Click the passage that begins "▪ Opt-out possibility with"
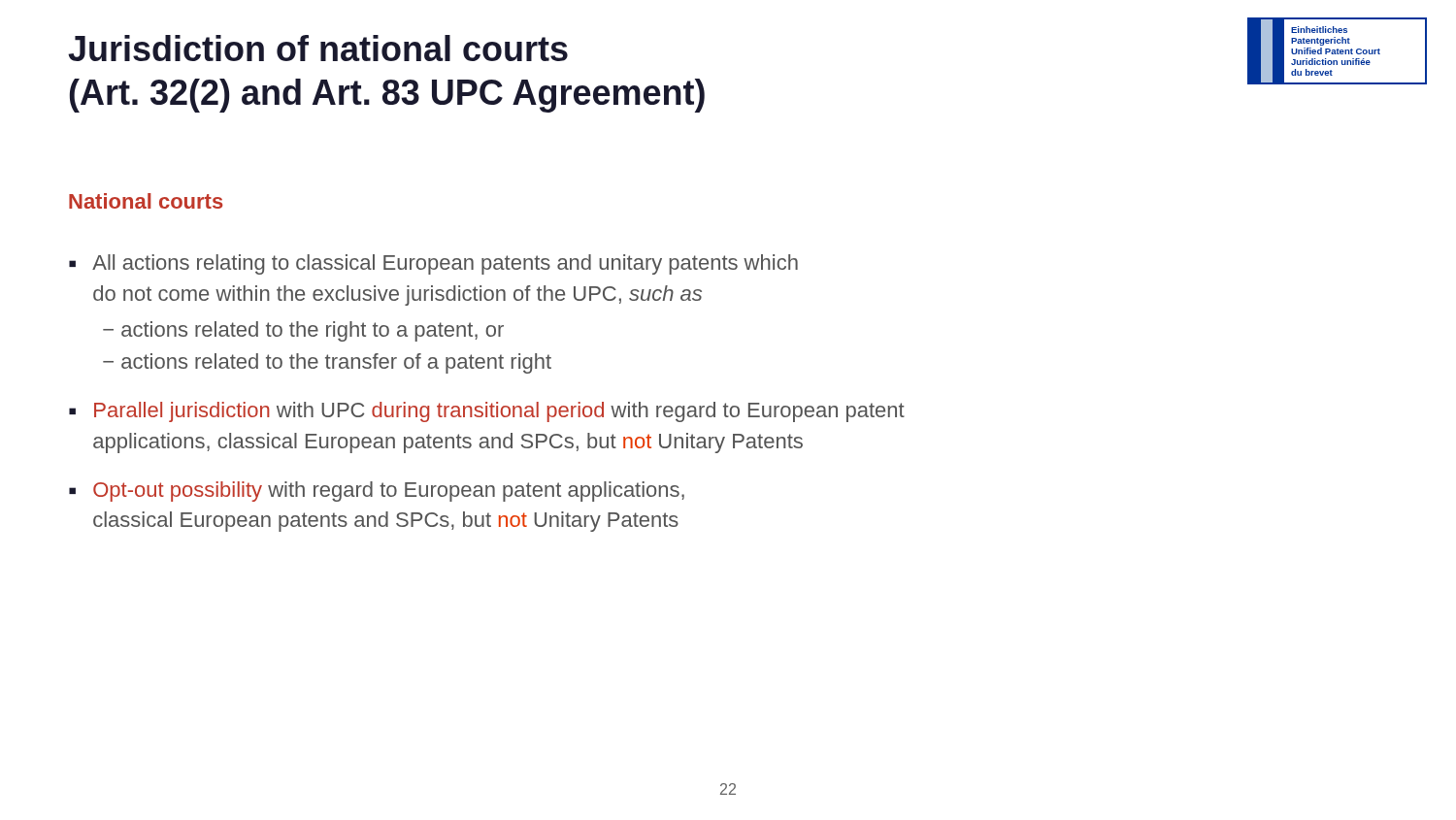This screenshot has height=820, width=1456. tap(377, 505)
